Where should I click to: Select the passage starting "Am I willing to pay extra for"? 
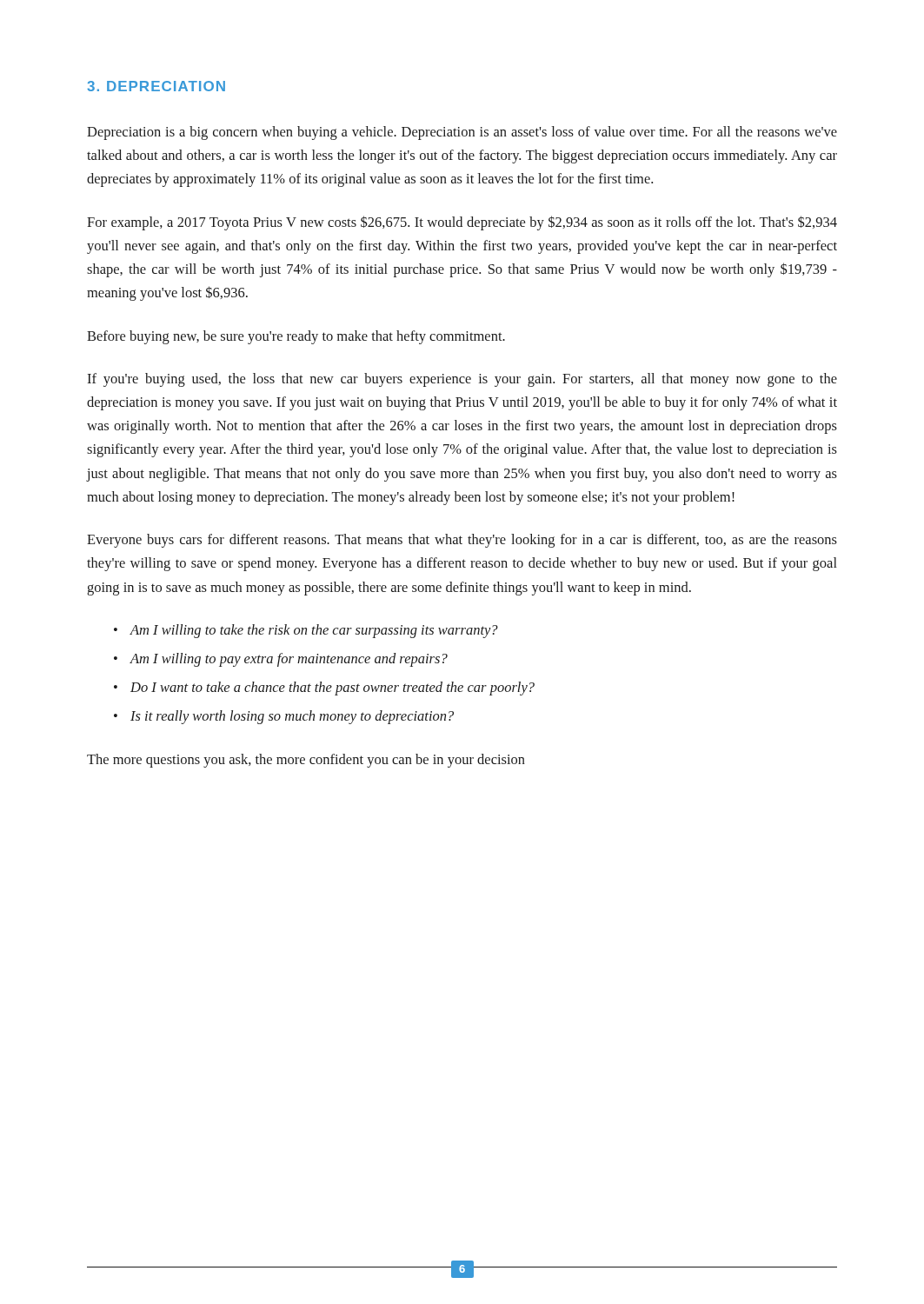point(289,658)
